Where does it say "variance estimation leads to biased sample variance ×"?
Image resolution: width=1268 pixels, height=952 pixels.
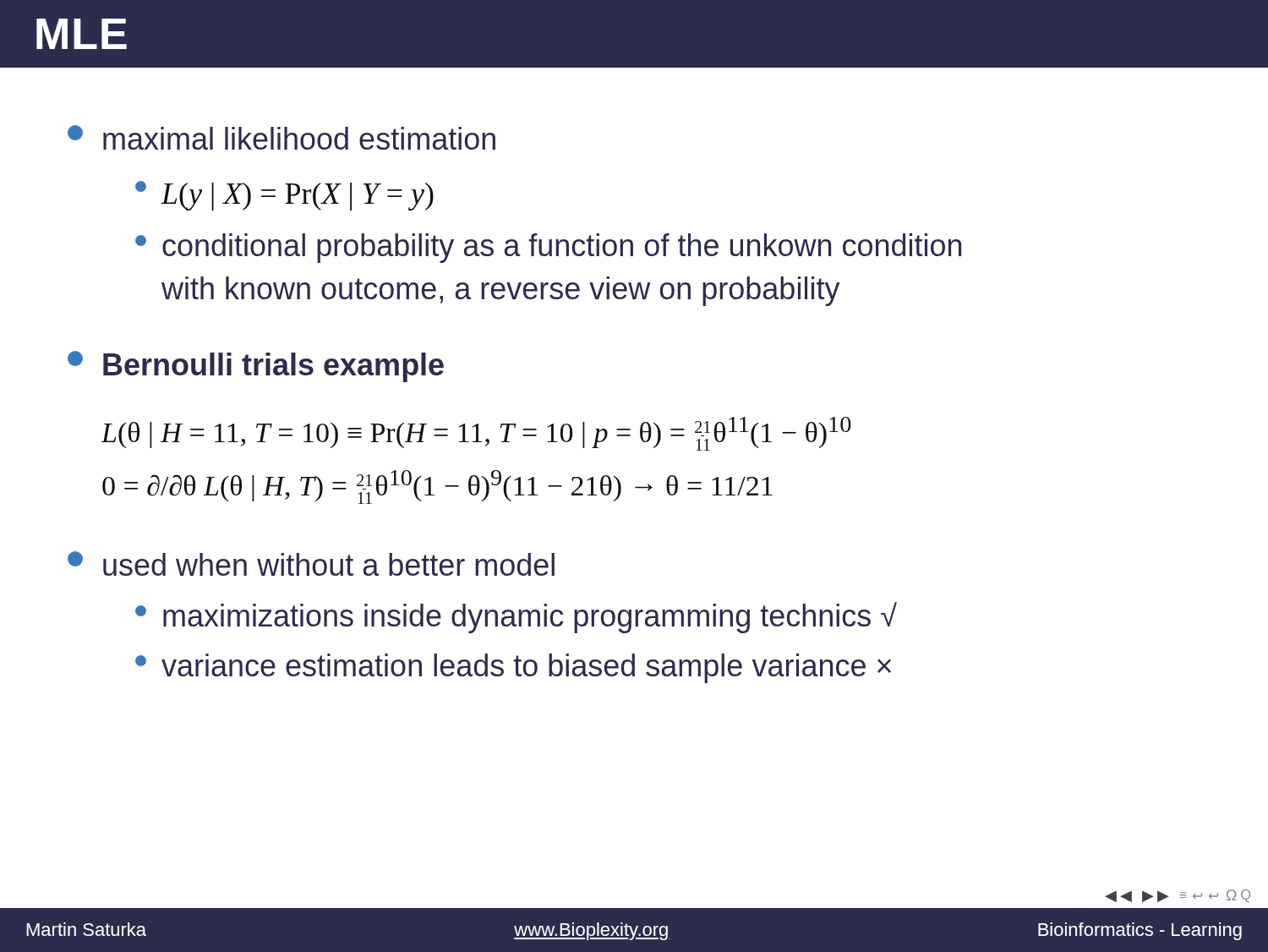(x=514, y=666)
